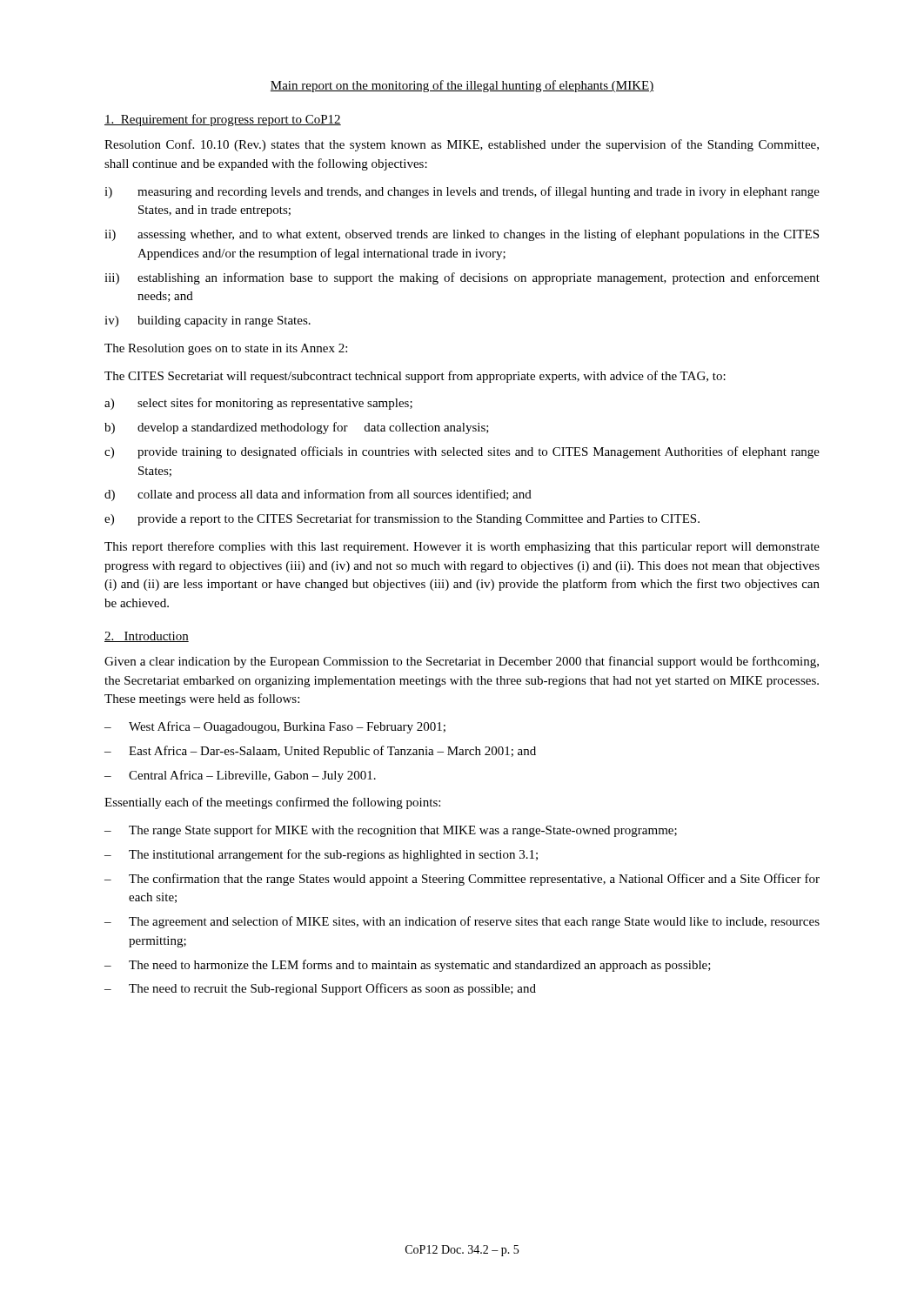Point to the block beginning "d) collate and process all data"
924x1305 pixels.
[462, 495]
